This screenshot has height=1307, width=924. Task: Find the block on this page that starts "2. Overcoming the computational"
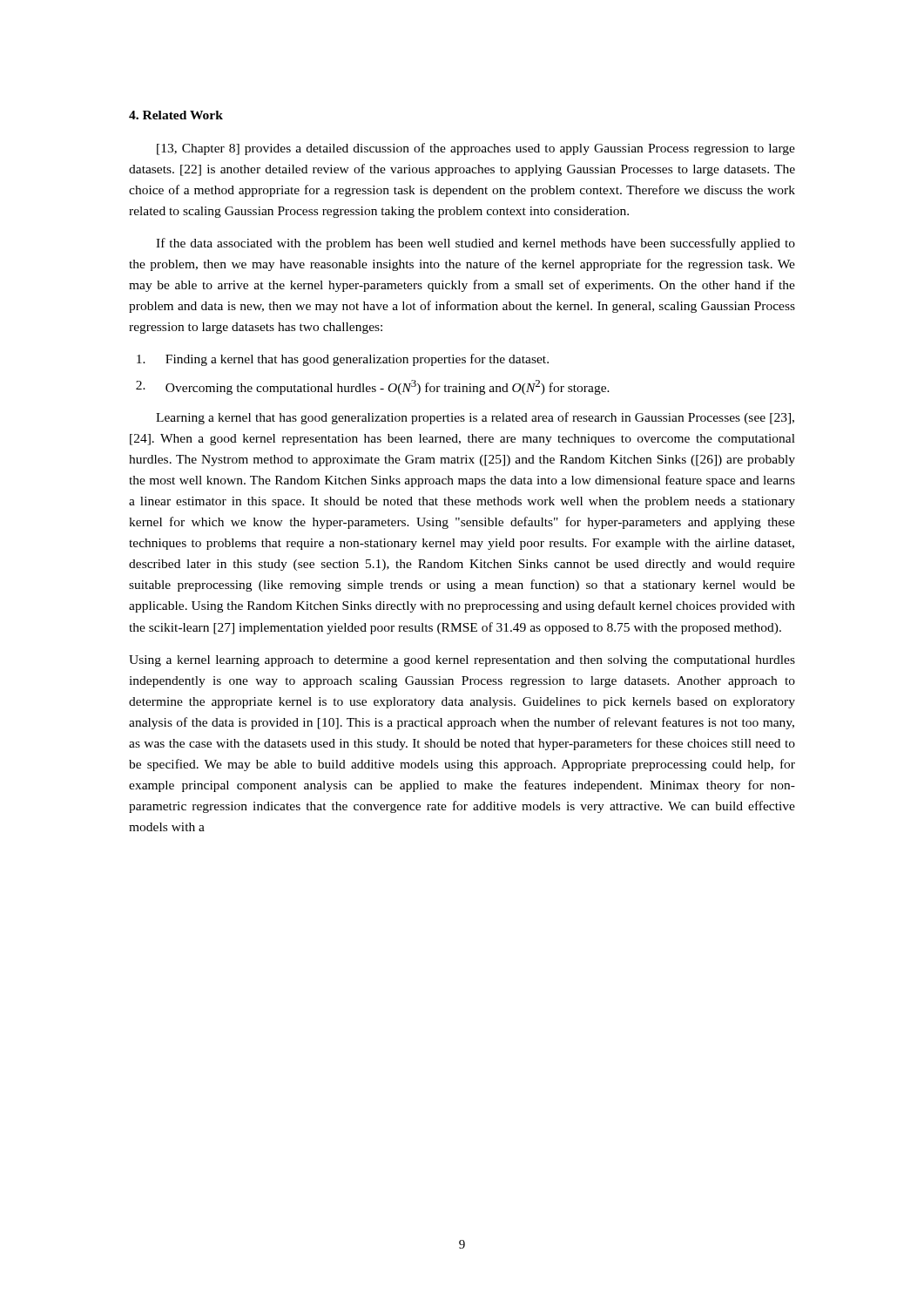point(462,387)
